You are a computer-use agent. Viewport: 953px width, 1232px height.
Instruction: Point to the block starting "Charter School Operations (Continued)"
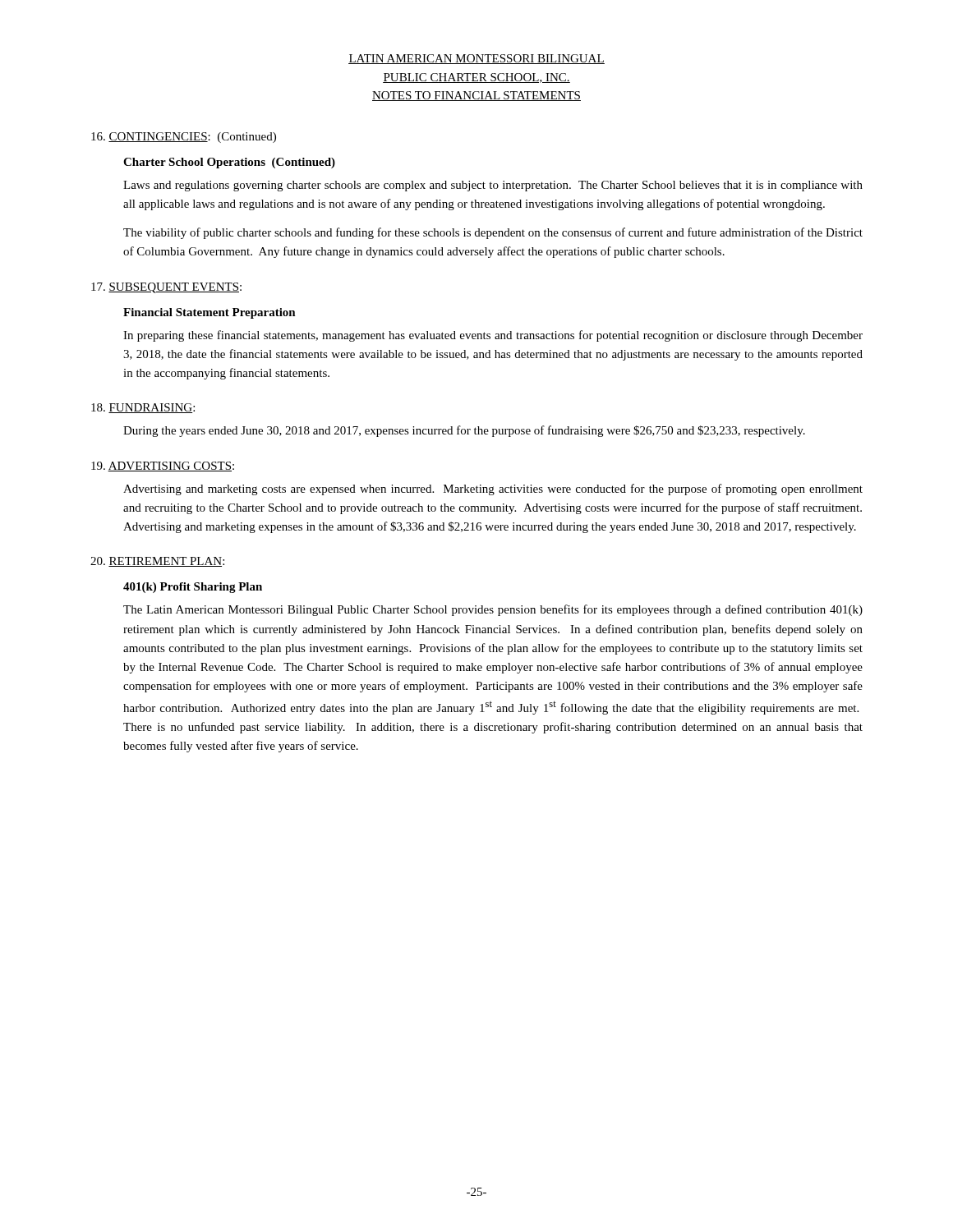[x=229, y=161]
